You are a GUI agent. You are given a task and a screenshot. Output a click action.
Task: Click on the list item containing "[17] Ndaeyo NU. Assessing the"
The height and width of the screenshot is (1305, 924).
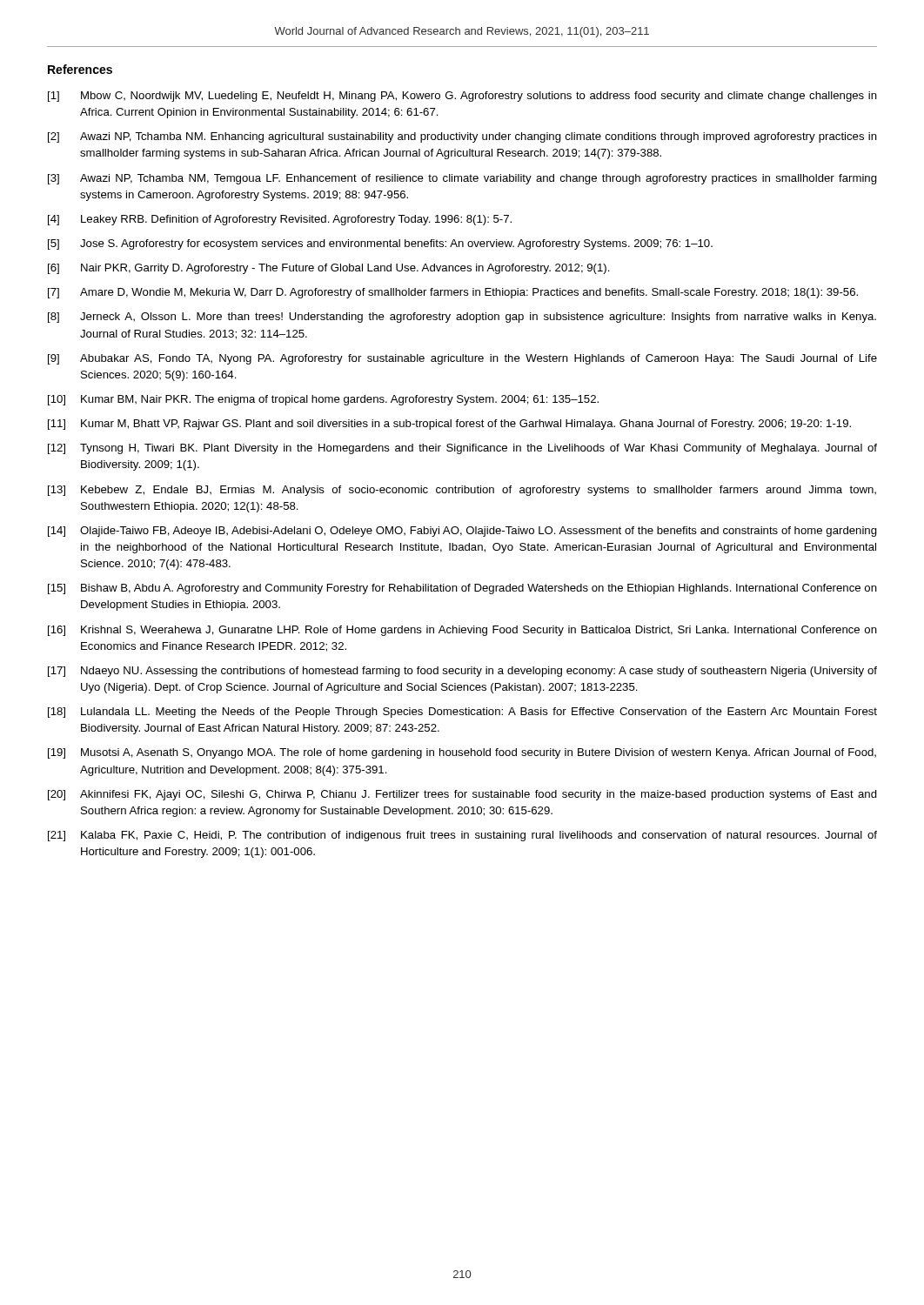(x=462, y=679)
